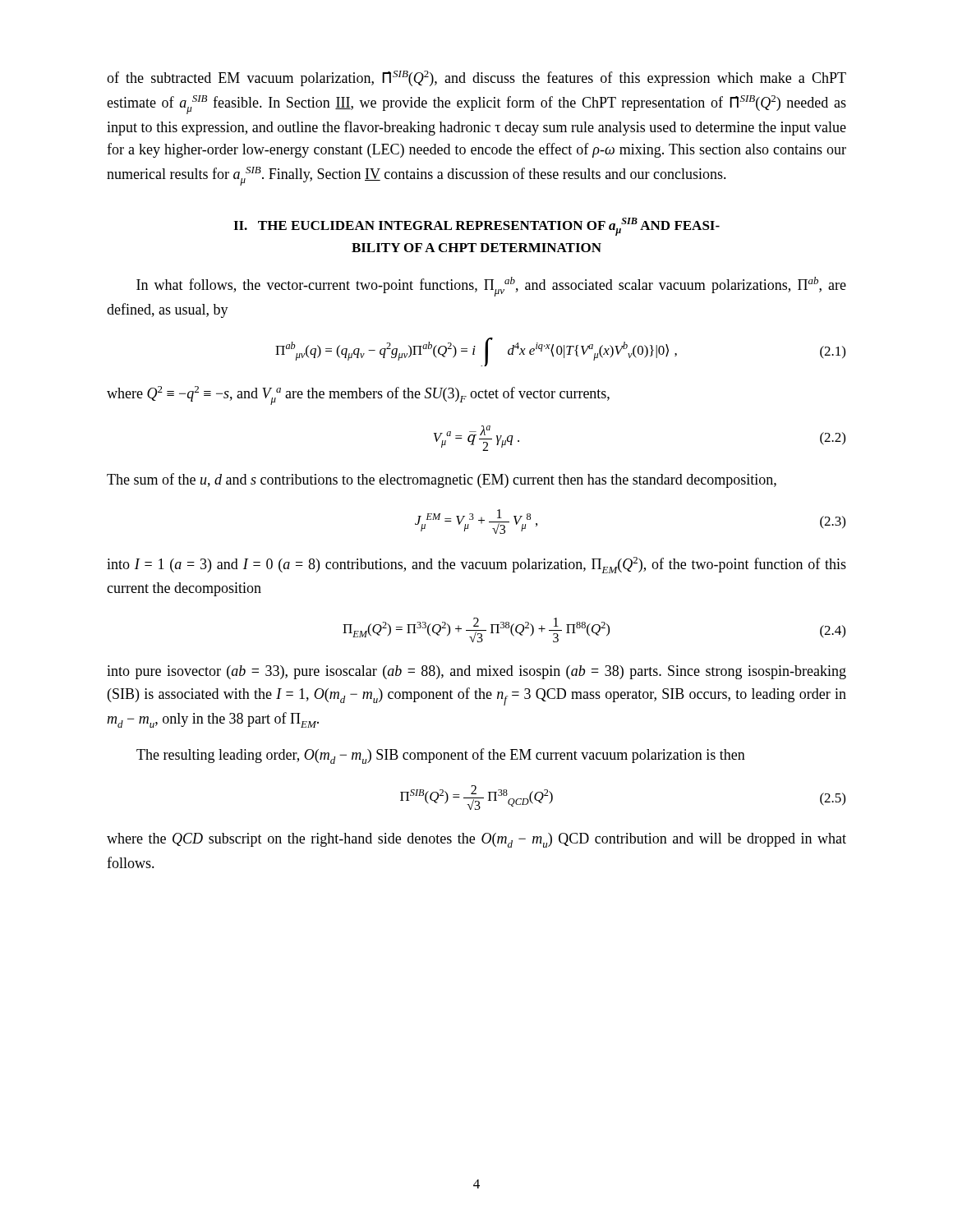Click a section header

[x=476, y=235]
